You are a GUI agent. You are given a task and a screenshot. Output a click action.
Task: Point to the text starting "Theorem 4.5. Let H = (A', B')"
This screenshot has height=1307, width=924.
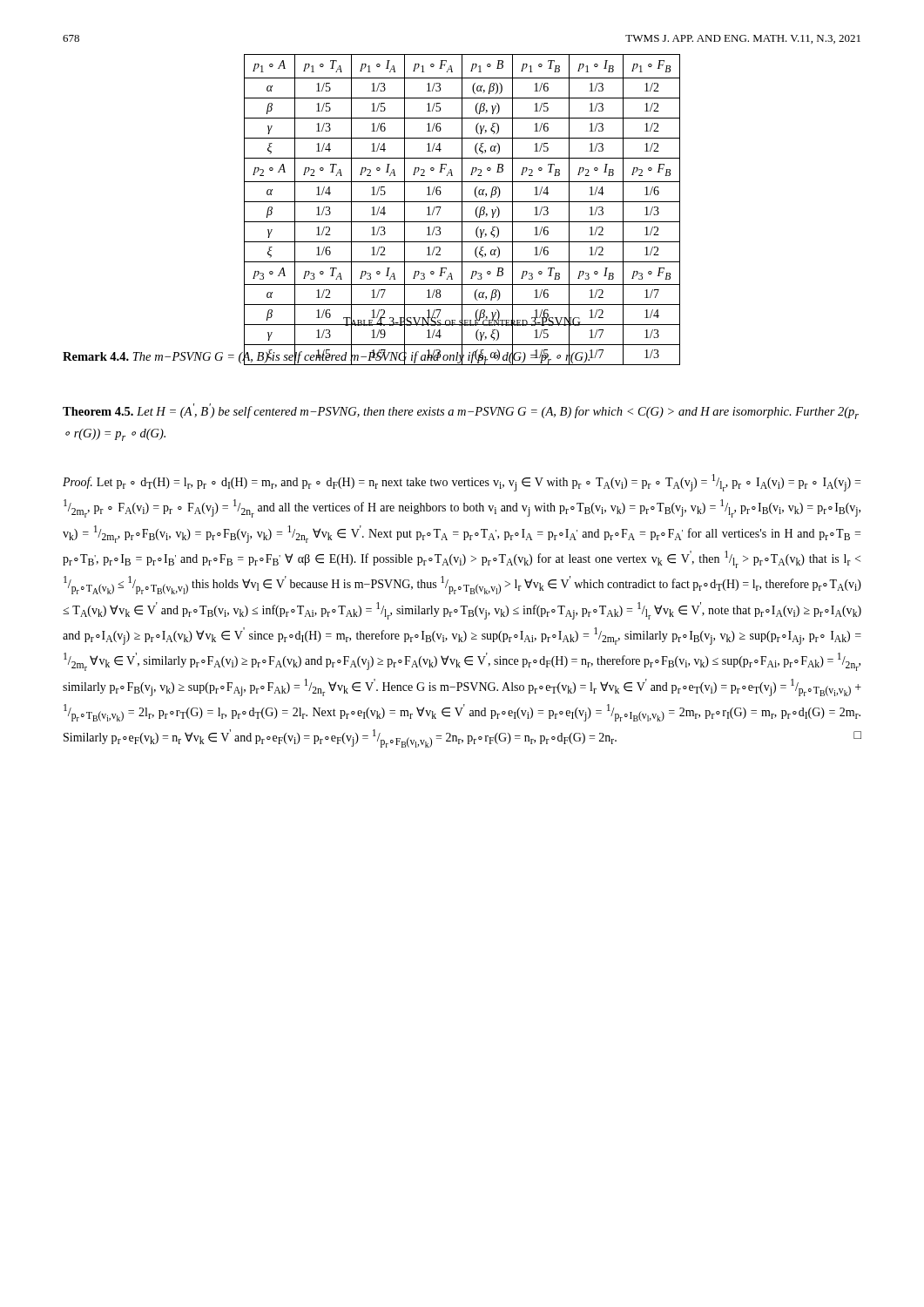pyautogui.click(x=461, y=422)
